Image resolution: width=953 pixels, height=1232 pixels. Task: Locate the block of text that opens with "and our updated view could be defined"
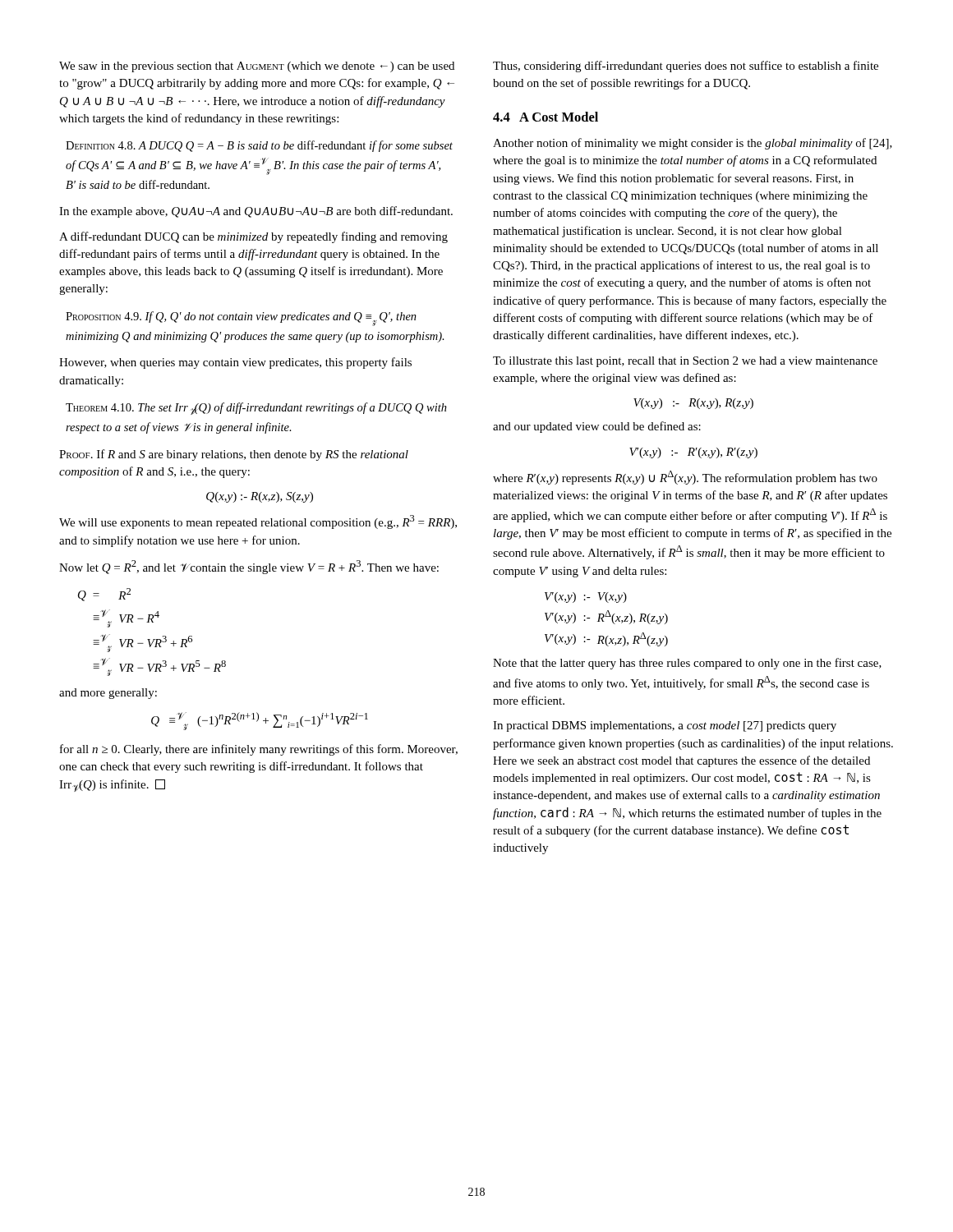693,440
